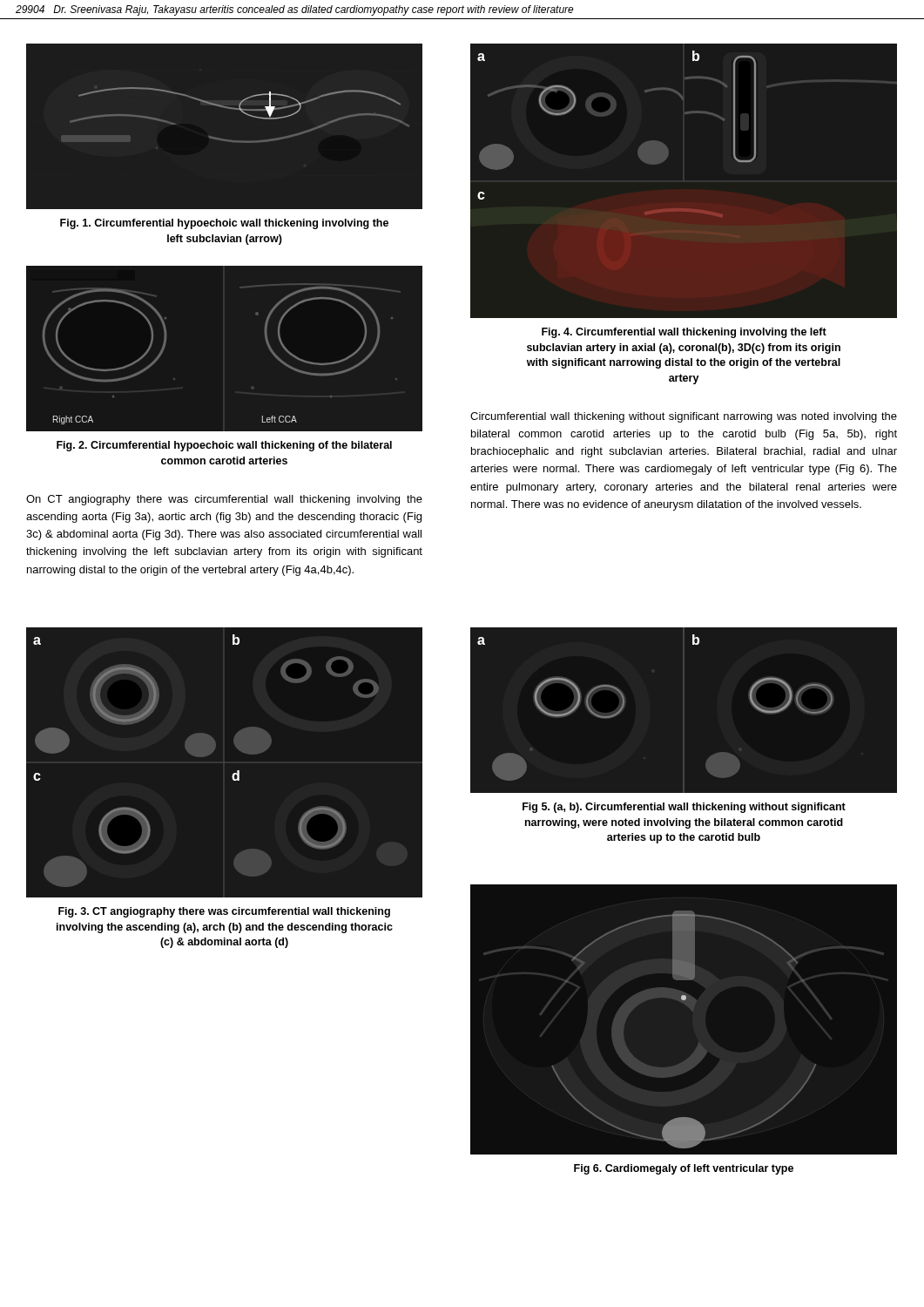Viewport: 924px width, 1307px height.
Task: Select the region starting "Circumferential wall thickening without significant narrowing was noted"
Action: [684, 460]
